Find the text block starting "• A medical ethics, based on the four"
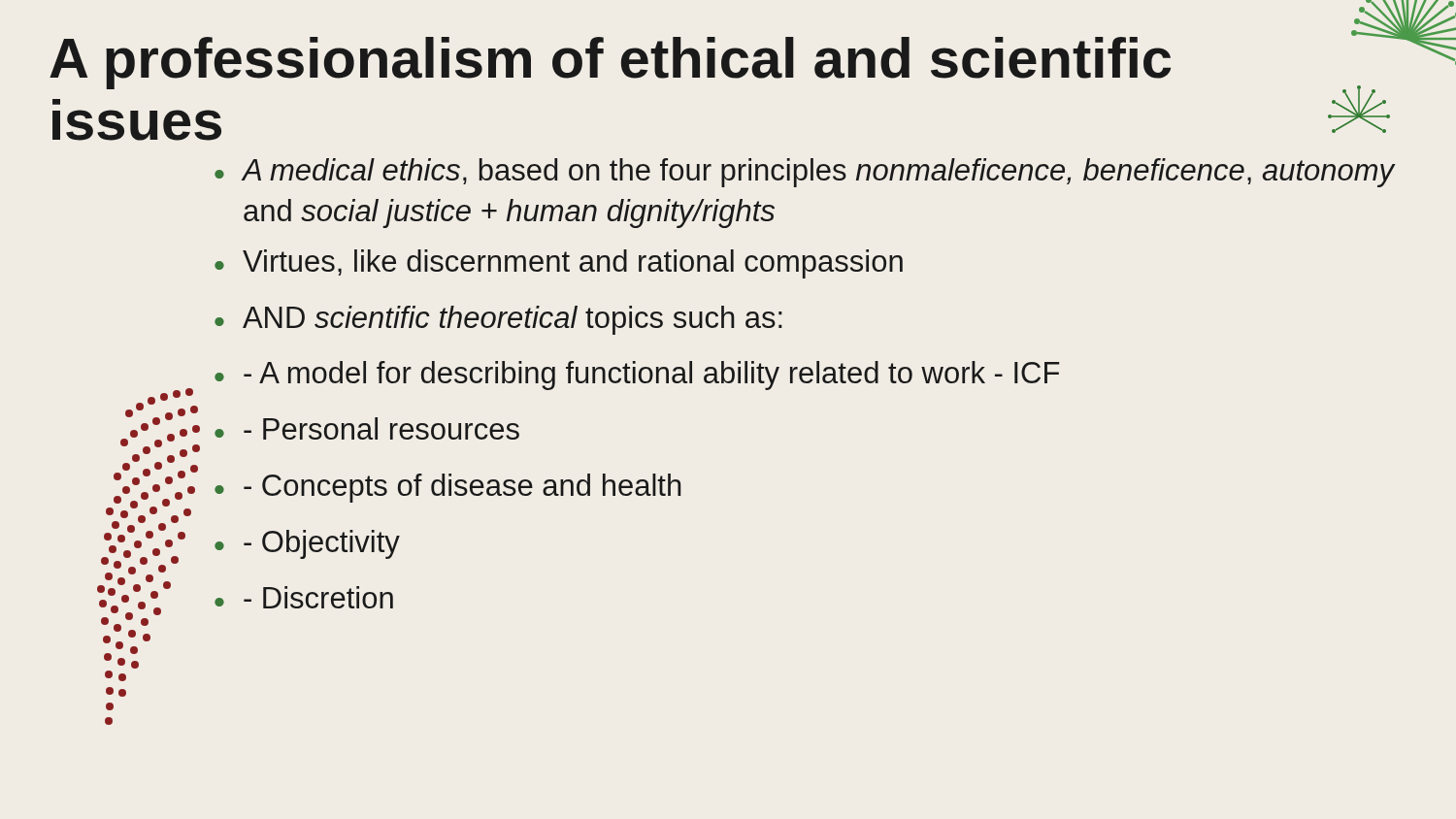The image size is (1456, 819). pos(806,191)
